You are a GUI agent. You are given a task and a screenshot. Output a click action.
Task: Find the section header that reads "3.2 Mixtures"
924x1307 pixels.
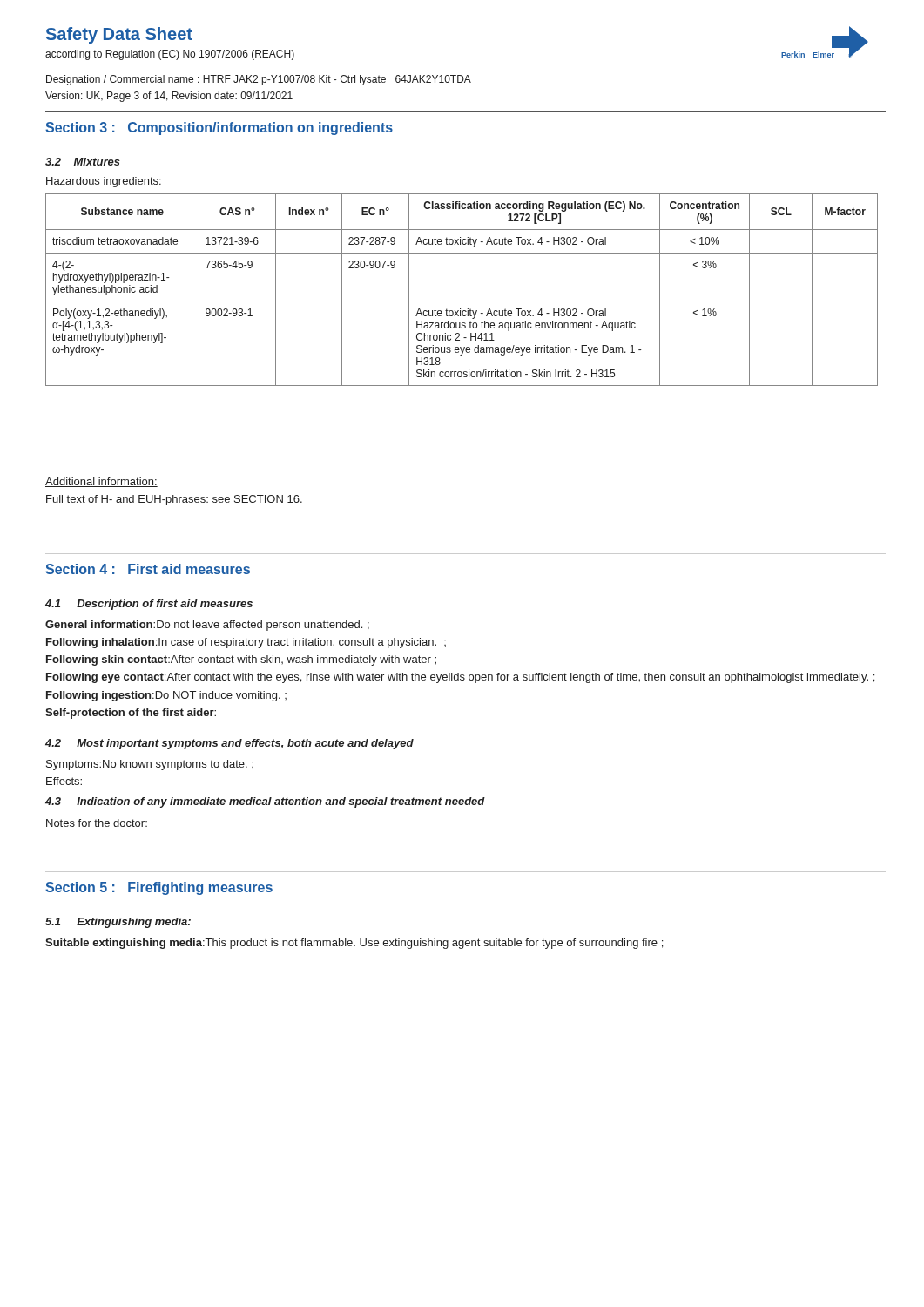pyautogui.click(x=83, y=162)
